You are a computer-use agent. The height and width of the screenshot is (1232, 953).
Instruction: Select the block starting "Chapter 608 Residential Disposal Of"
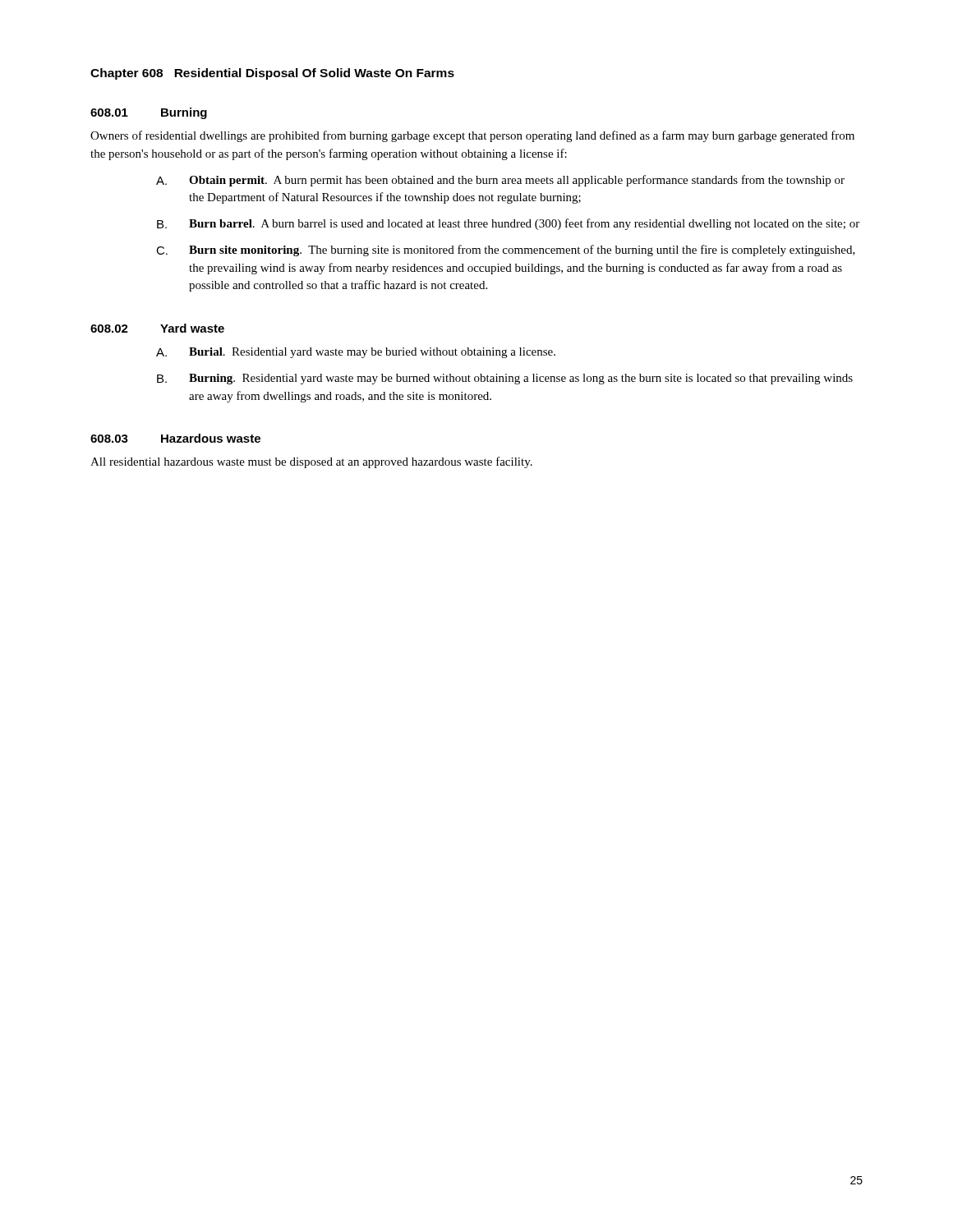[x=272, y=73]
